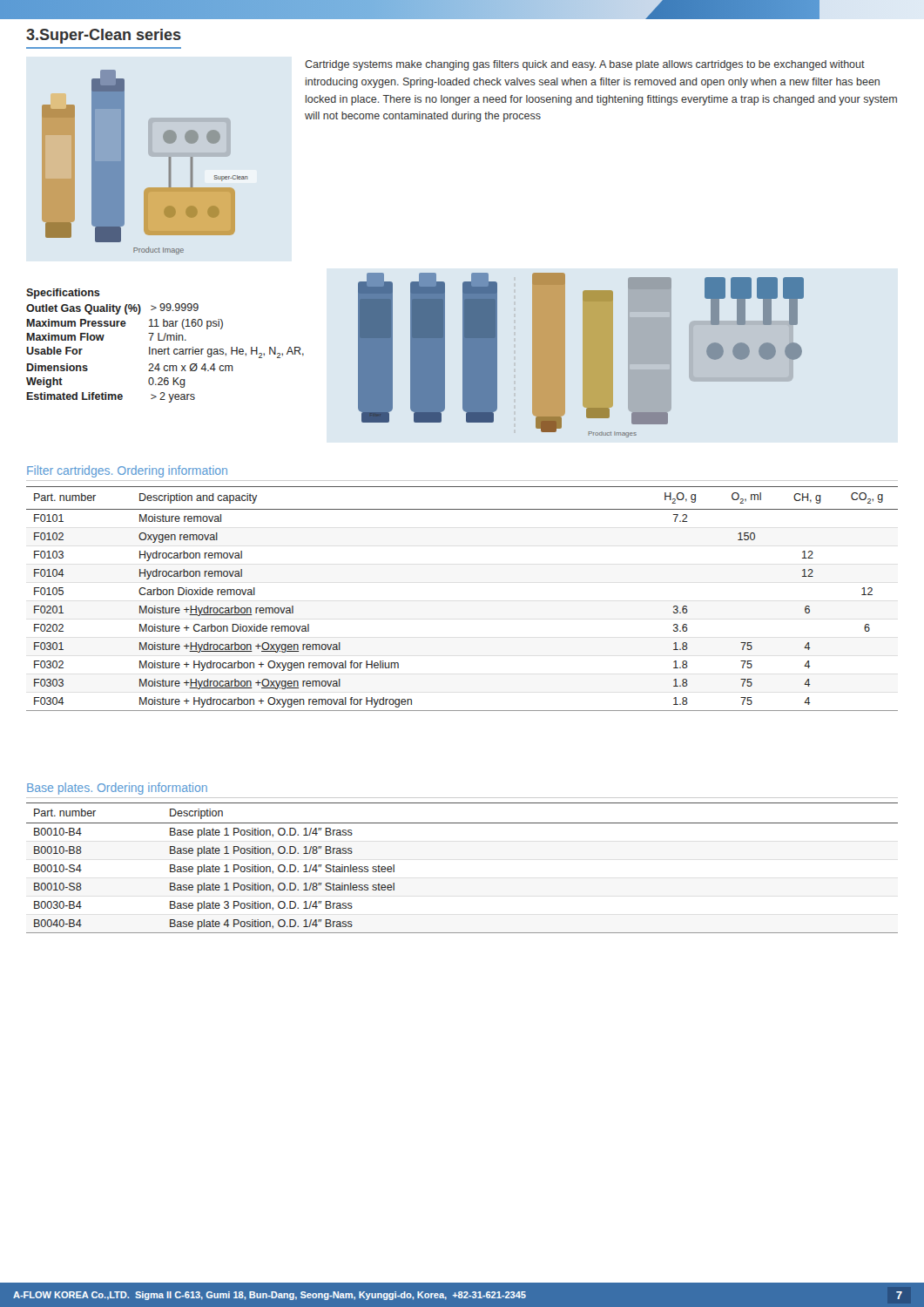Find the section header that says "3.Super-Clean series"

click(x=104, y=37)
